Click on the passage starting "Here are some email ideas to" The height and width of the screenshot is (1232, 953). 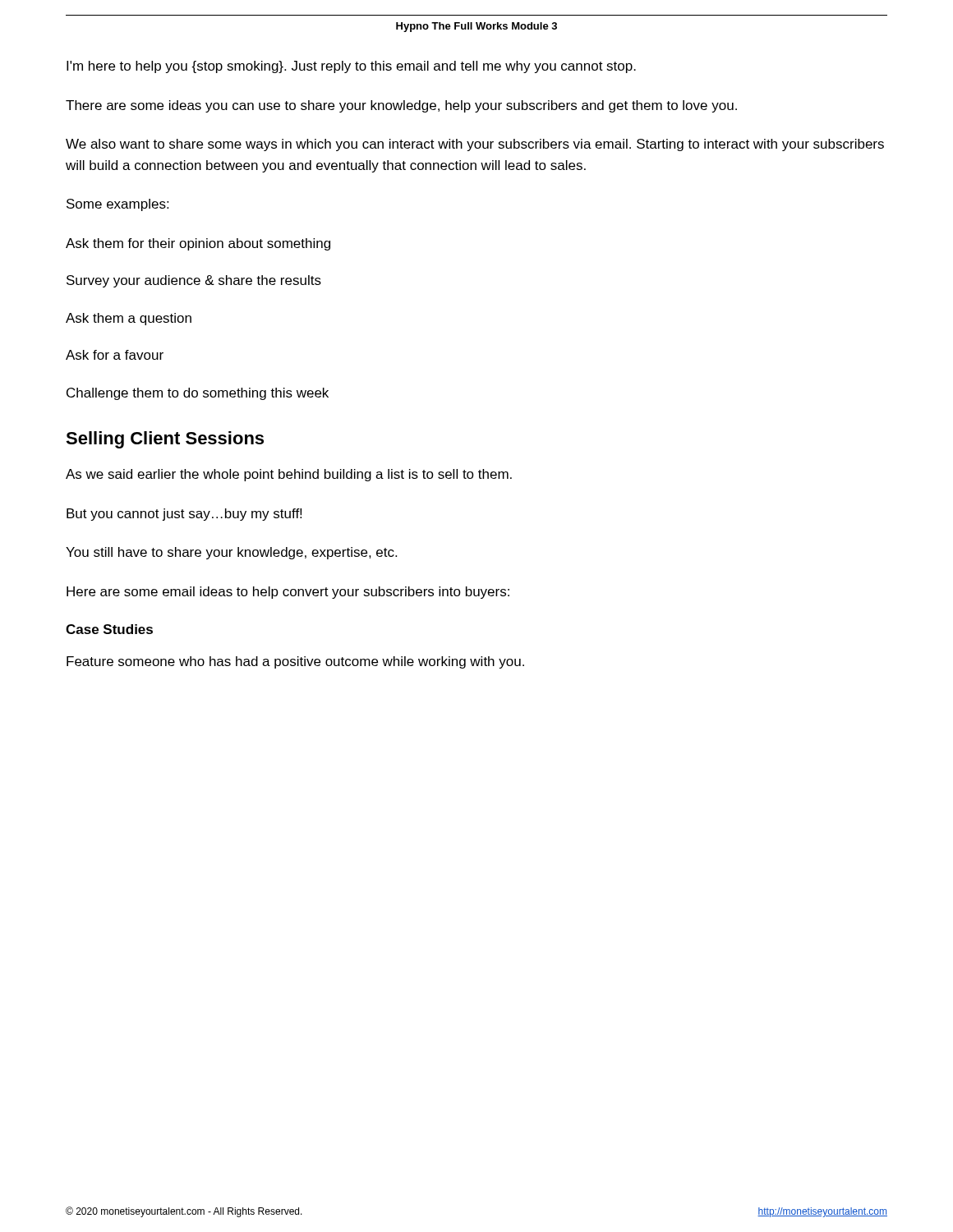pos(288,591)
